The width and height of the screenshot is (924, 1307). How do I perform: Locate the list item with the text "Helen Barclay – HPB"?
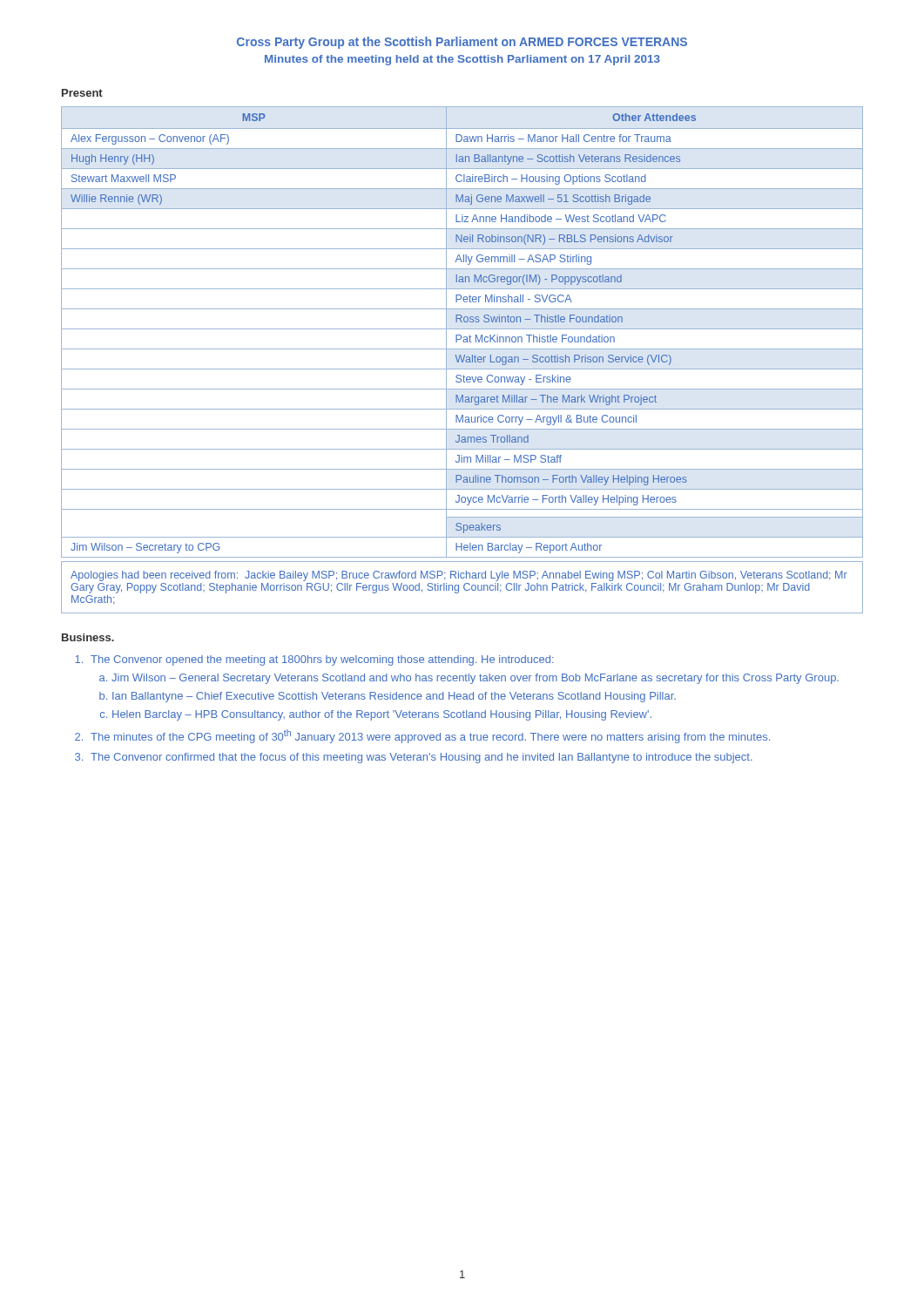pyautogui.click(x=382, y=714)
